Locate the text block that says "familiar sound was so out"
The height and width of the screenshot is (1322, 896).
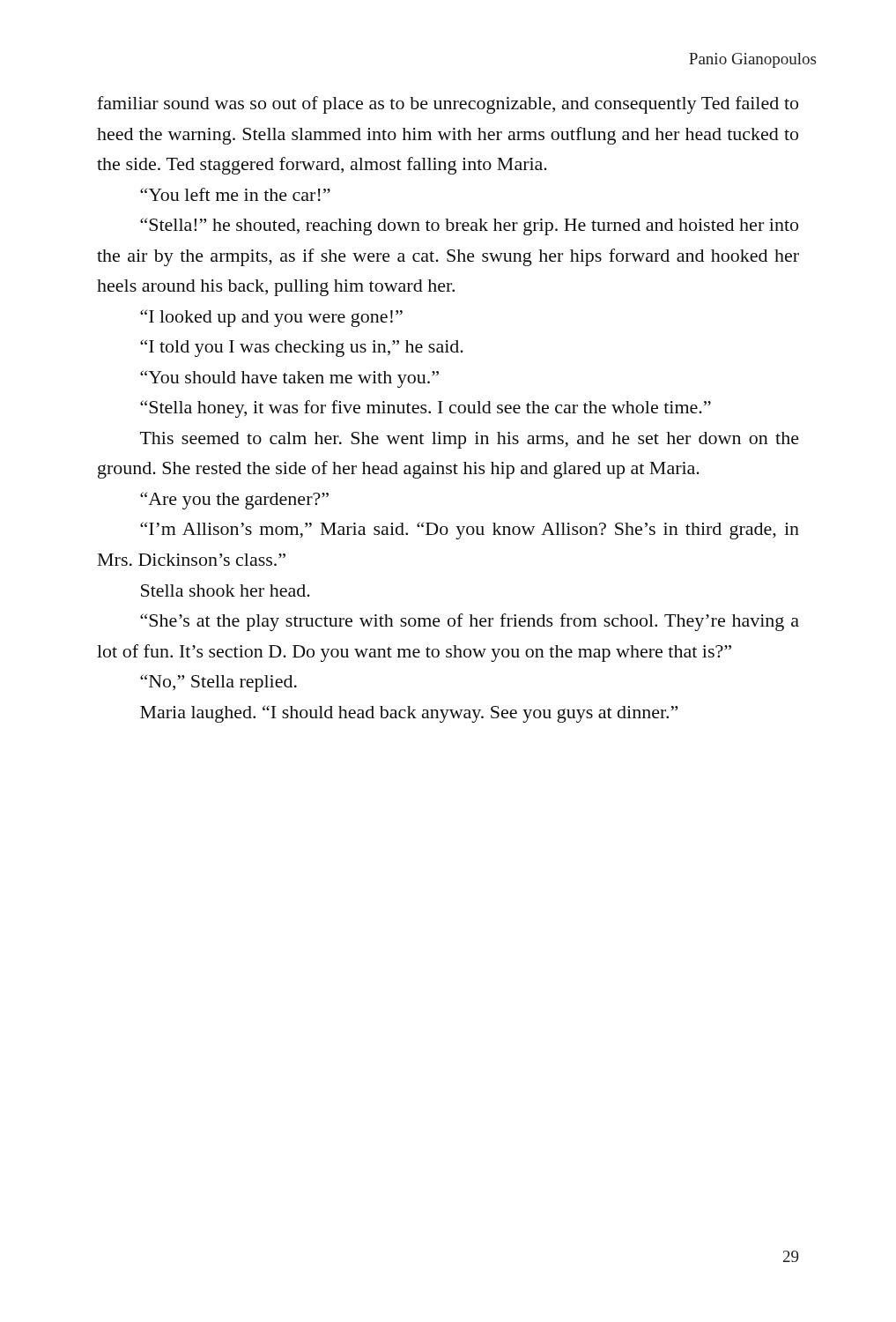click(x=448, y=408)
